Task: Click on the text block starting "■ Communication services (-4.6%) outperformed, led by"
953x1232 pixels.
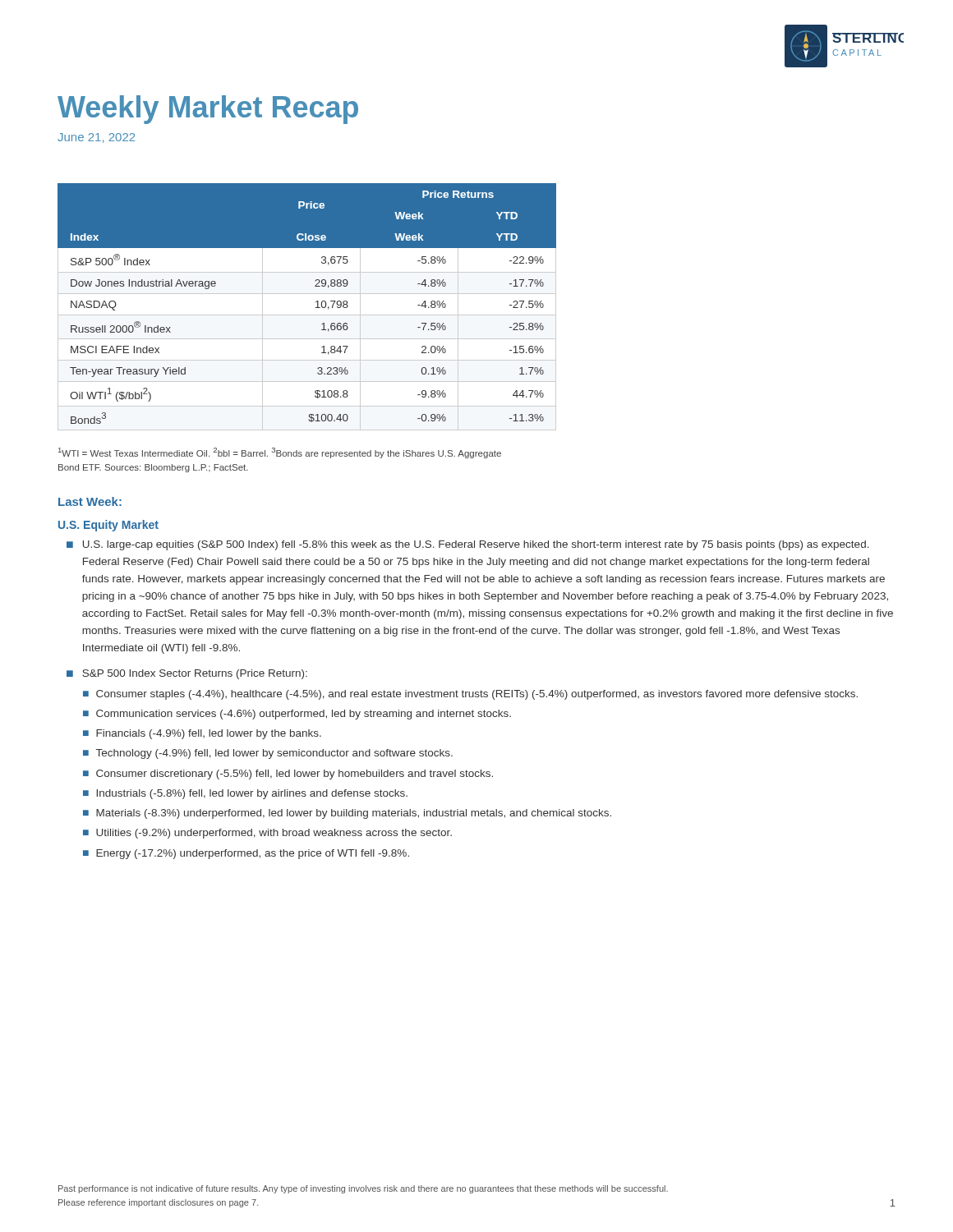Action: click(x=297, y=714)
